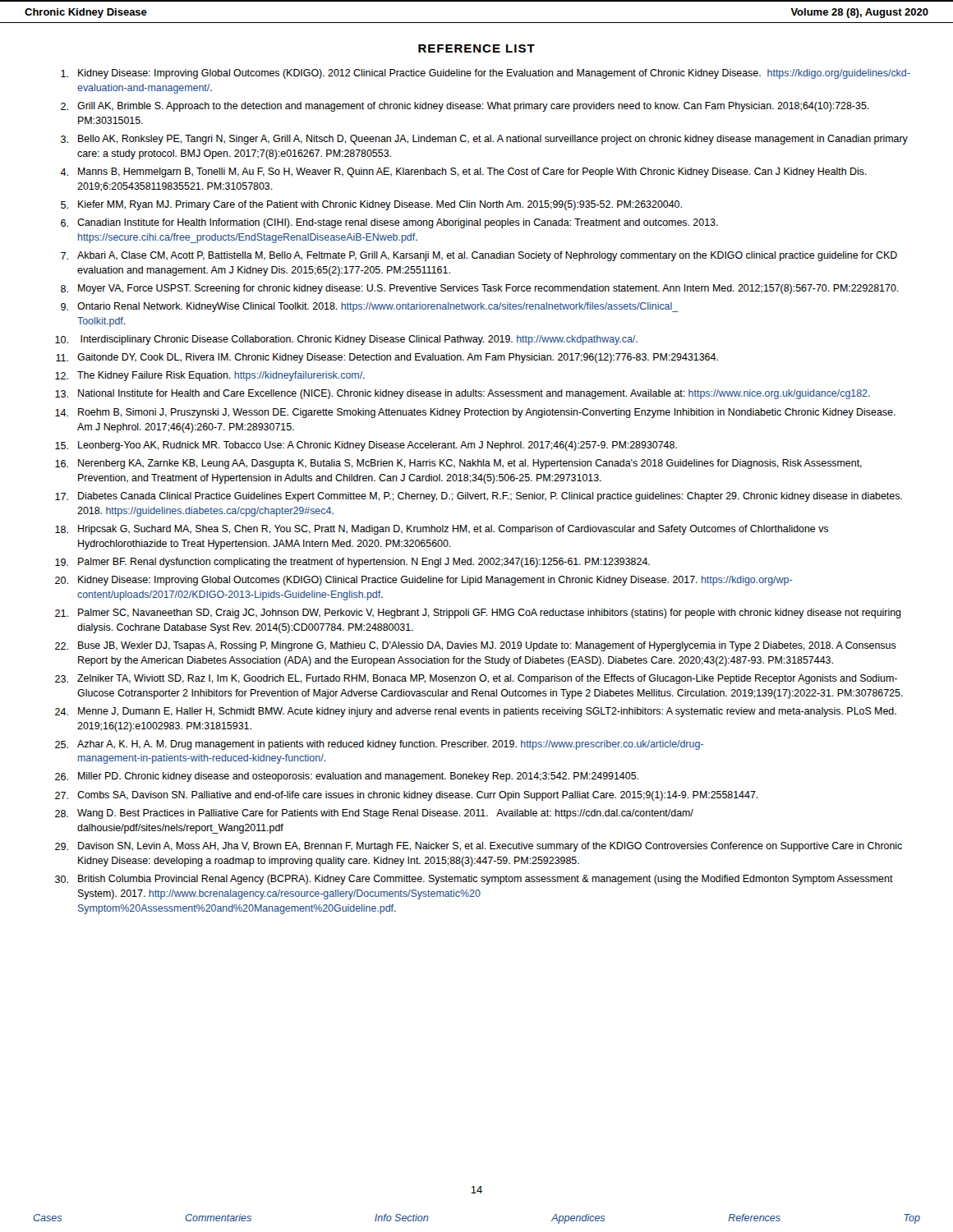Viewport: 953px width, 1232px height.
Task: Select the list item containing "30. British Columbia Provincial Renal Agency (BCPRA)."
Action: pos(476,894)
